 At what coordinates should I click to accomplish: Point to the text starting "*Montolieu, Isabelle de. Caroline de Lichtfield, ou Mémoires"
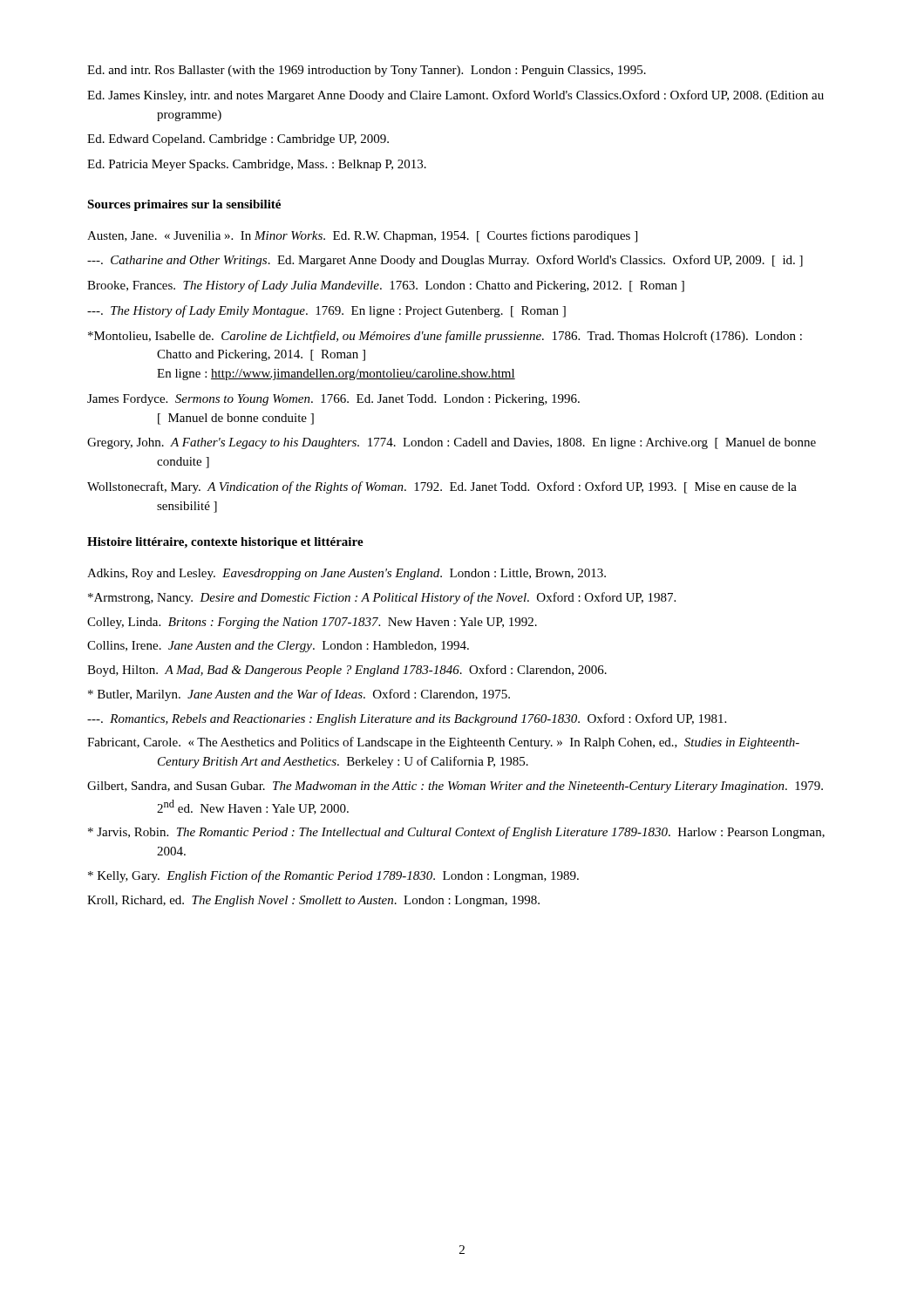445,337
